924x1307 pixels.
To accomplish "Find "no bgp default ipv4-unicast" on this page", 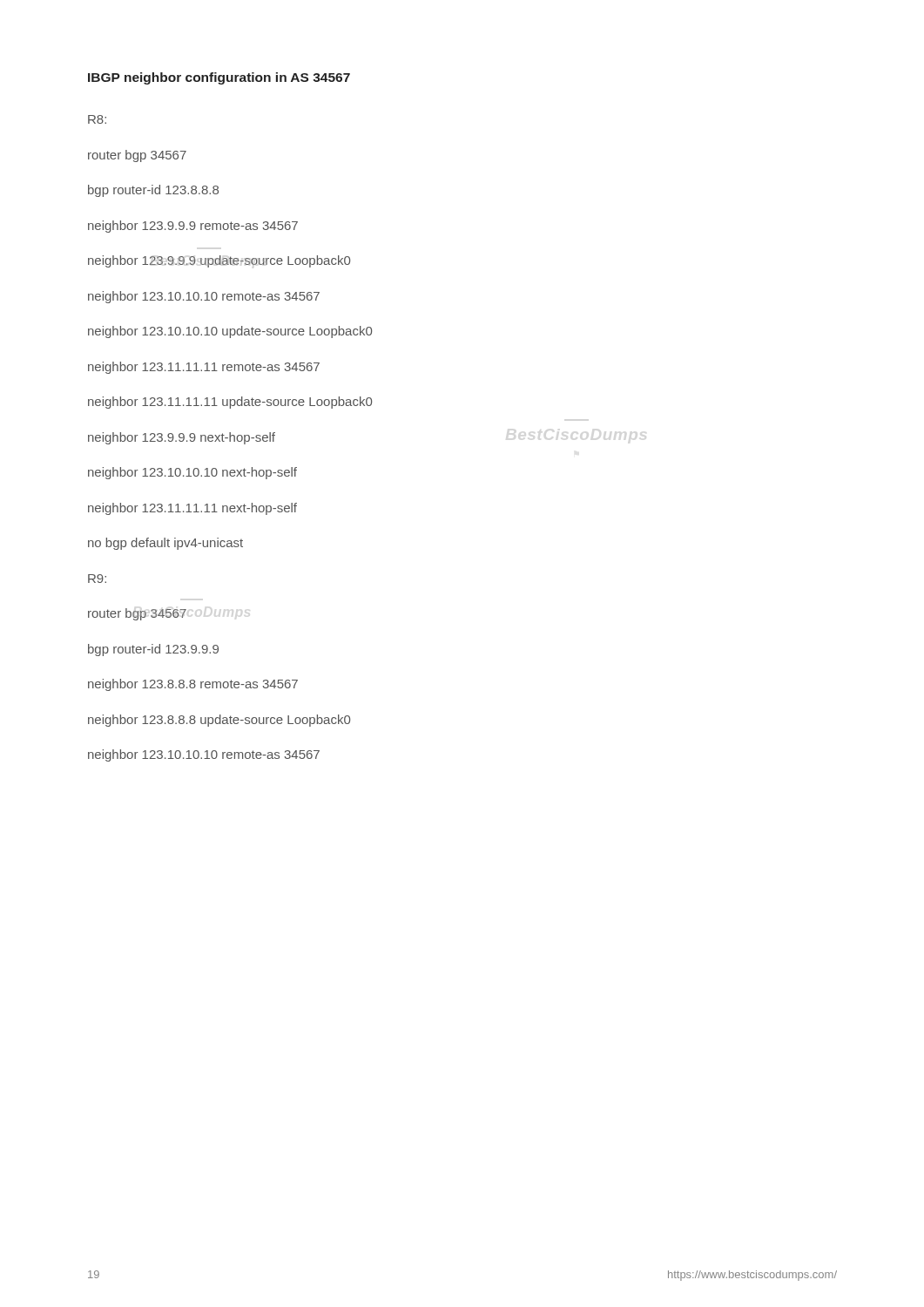I will pyautogui.click(x=165, y=542).
